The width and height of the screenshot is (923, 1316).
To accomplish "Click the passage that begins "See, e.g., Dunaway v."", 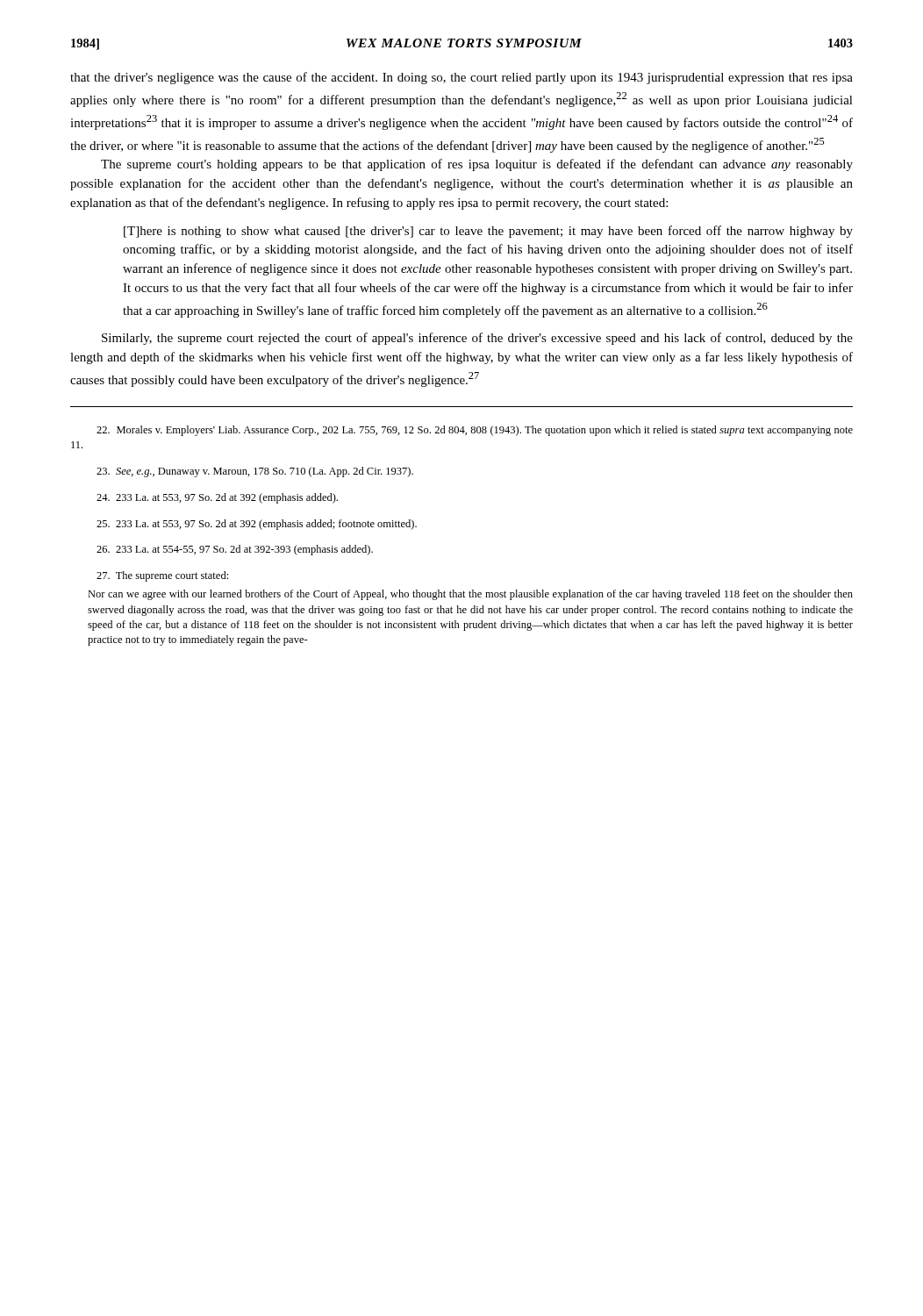I will click(255, 472).
